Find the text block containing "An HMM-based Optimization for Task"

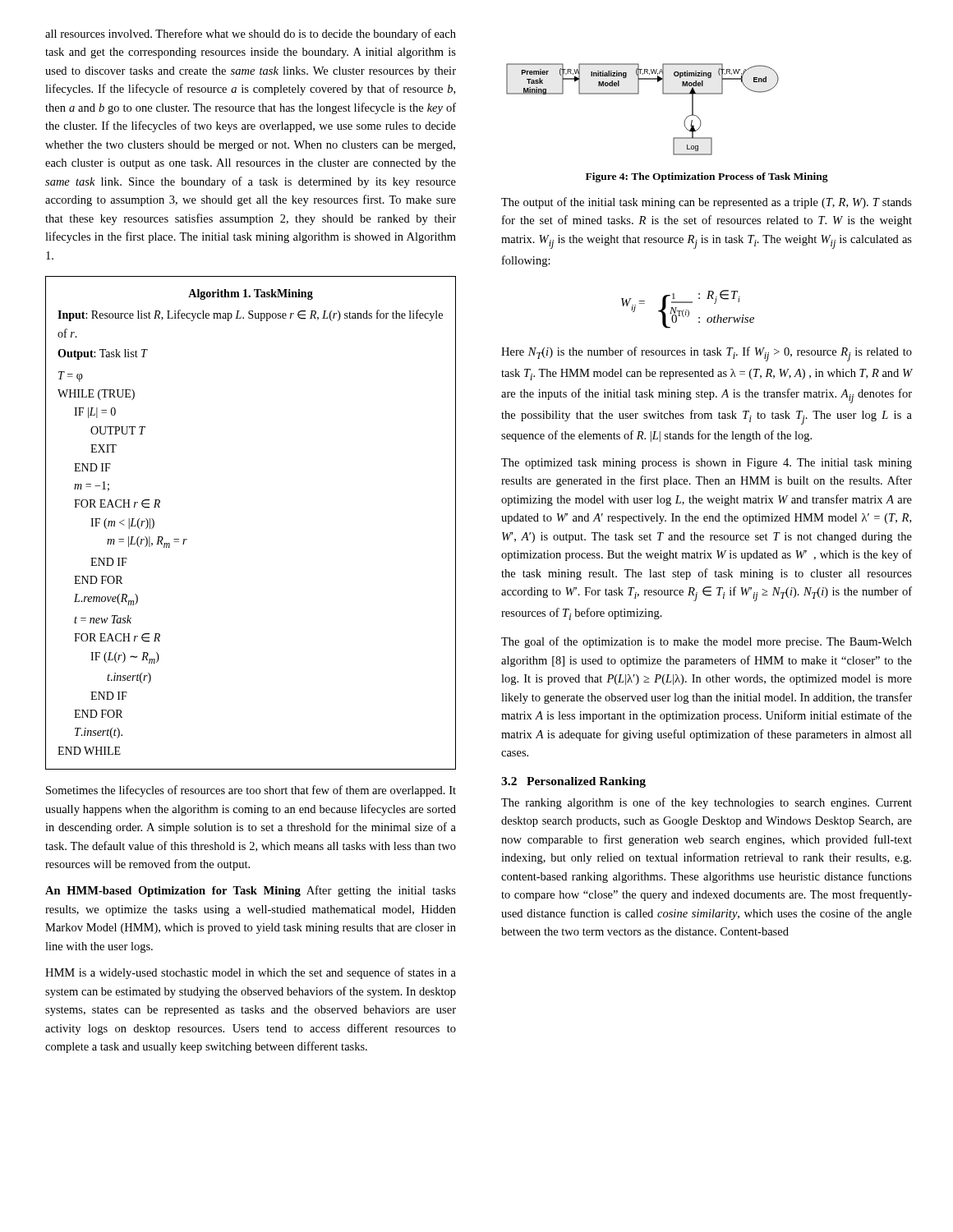[x=251, y=918]
